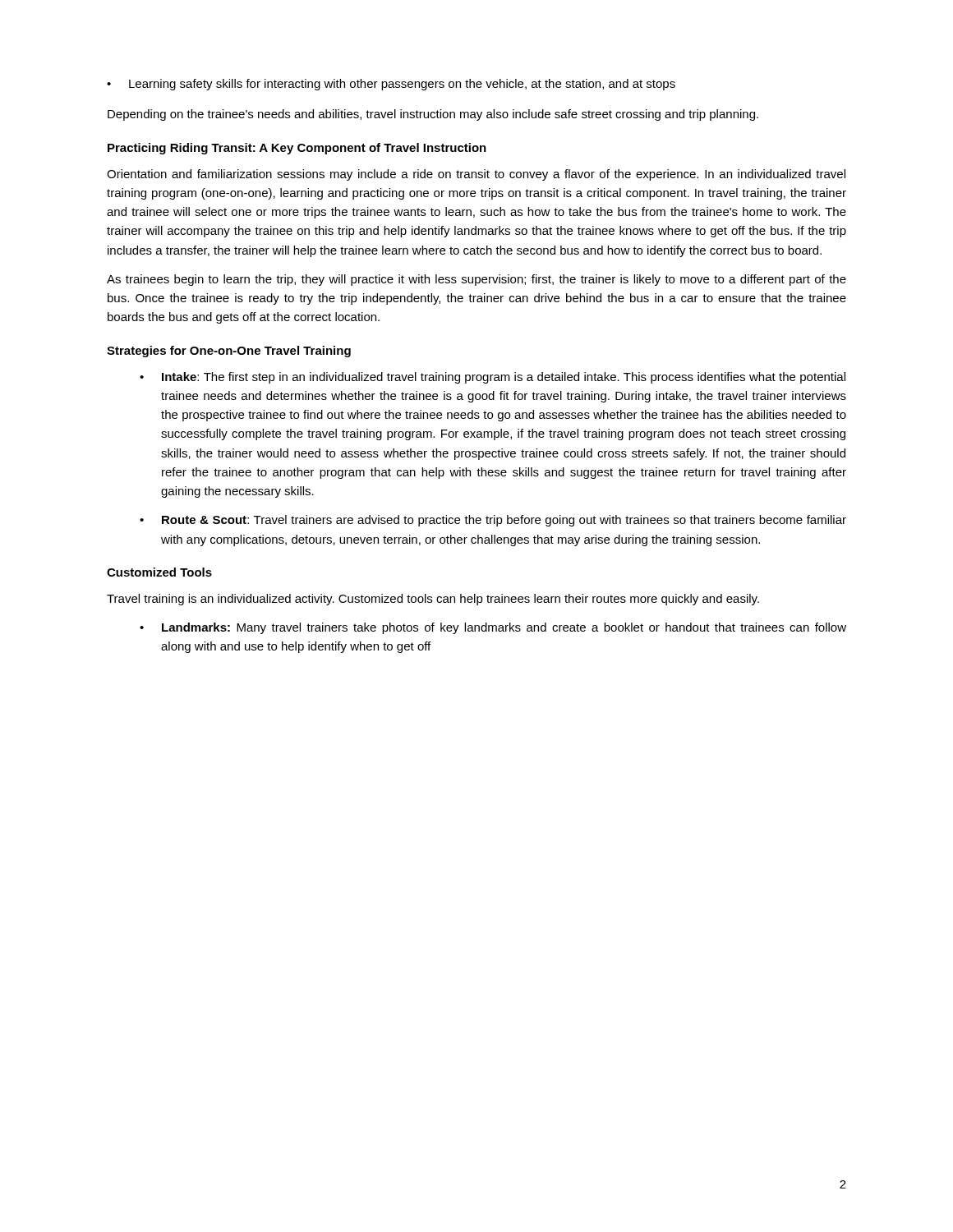Viewport: 953px width, 1232px height.
Task: Find "Strategies for One-on-One Travel Training" on this page
Action: click(x=229, y=350)
